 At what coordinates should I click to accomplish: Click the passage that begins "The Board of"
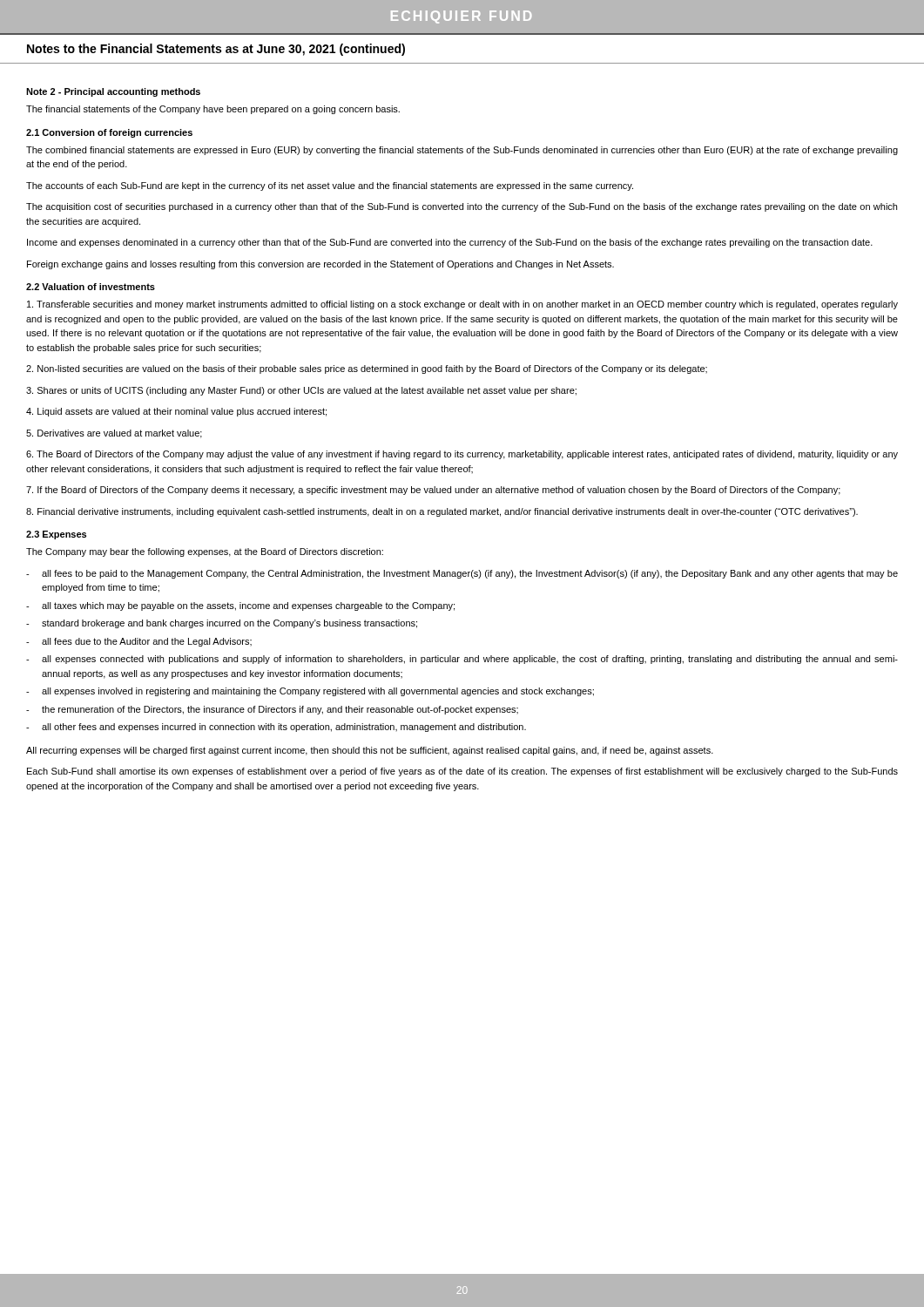tap(462, 461)
